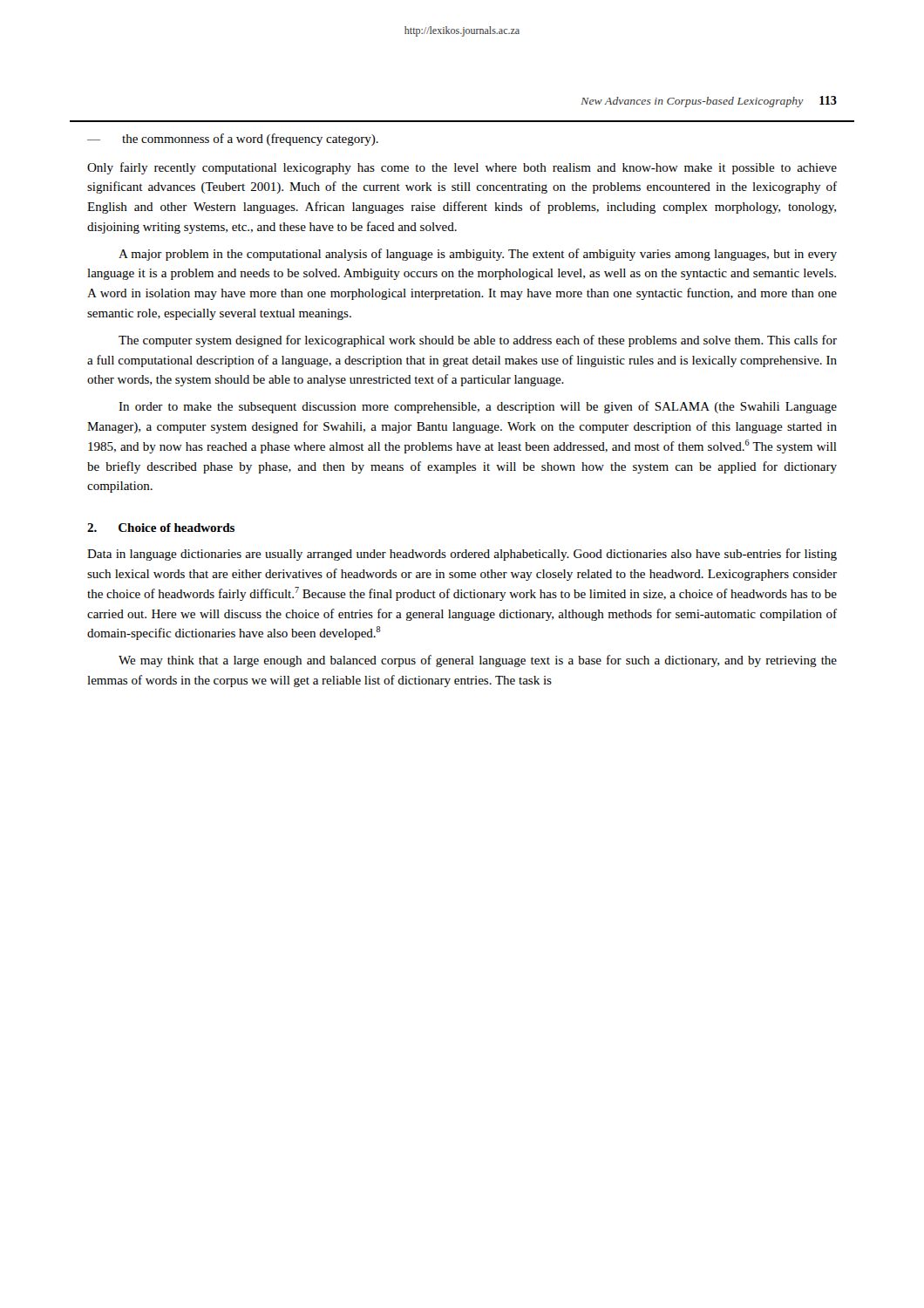This screenshot has width=924, height=1308.
Task: Find the region starting "2. Choice of headwords"
Action: click(161, 528)
